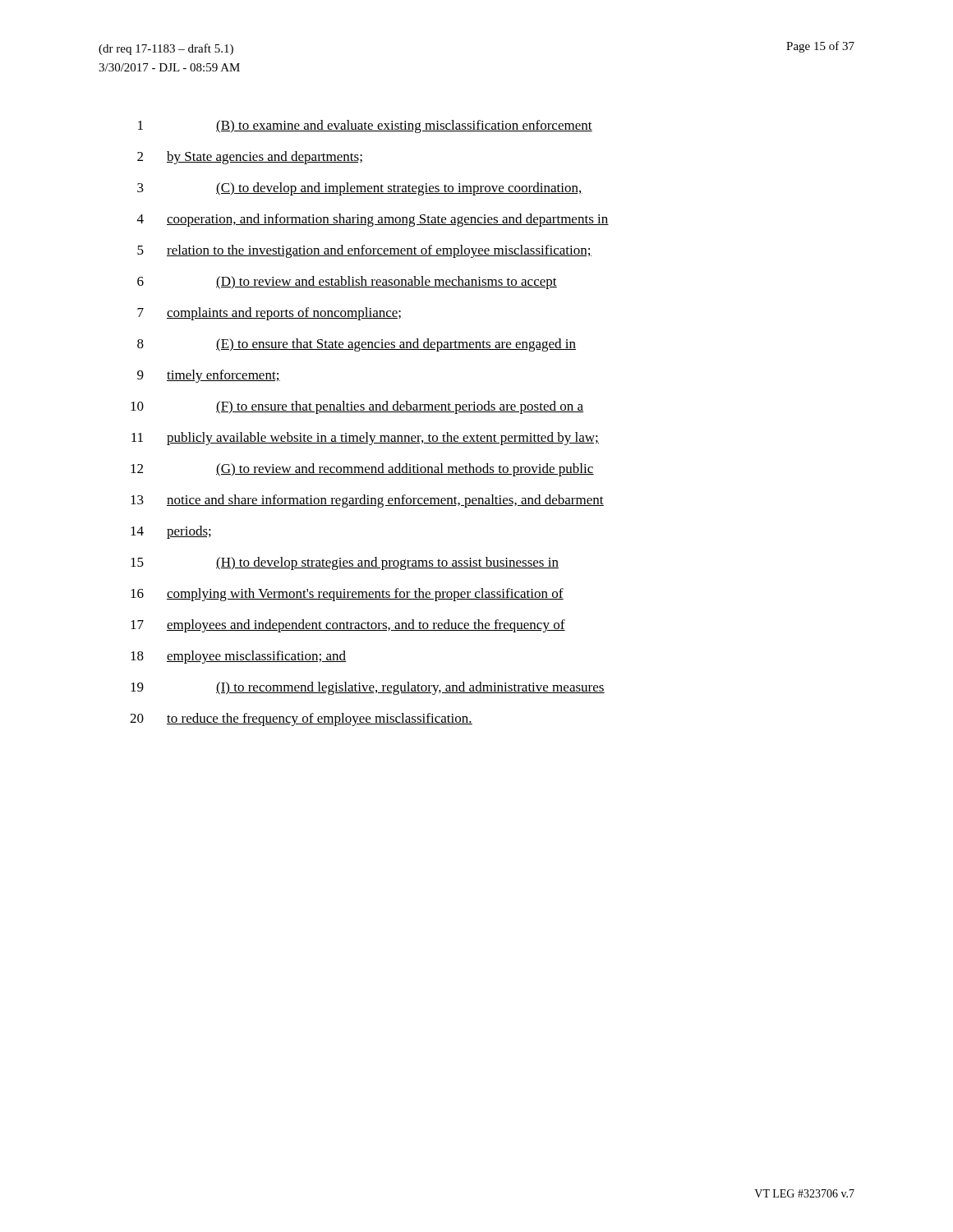The width and height of the screenshot is (953, 1232).
Task: Find the list item containing "8 (E) to ensure"
Action: pyautogui.click(x=476, y=344)
